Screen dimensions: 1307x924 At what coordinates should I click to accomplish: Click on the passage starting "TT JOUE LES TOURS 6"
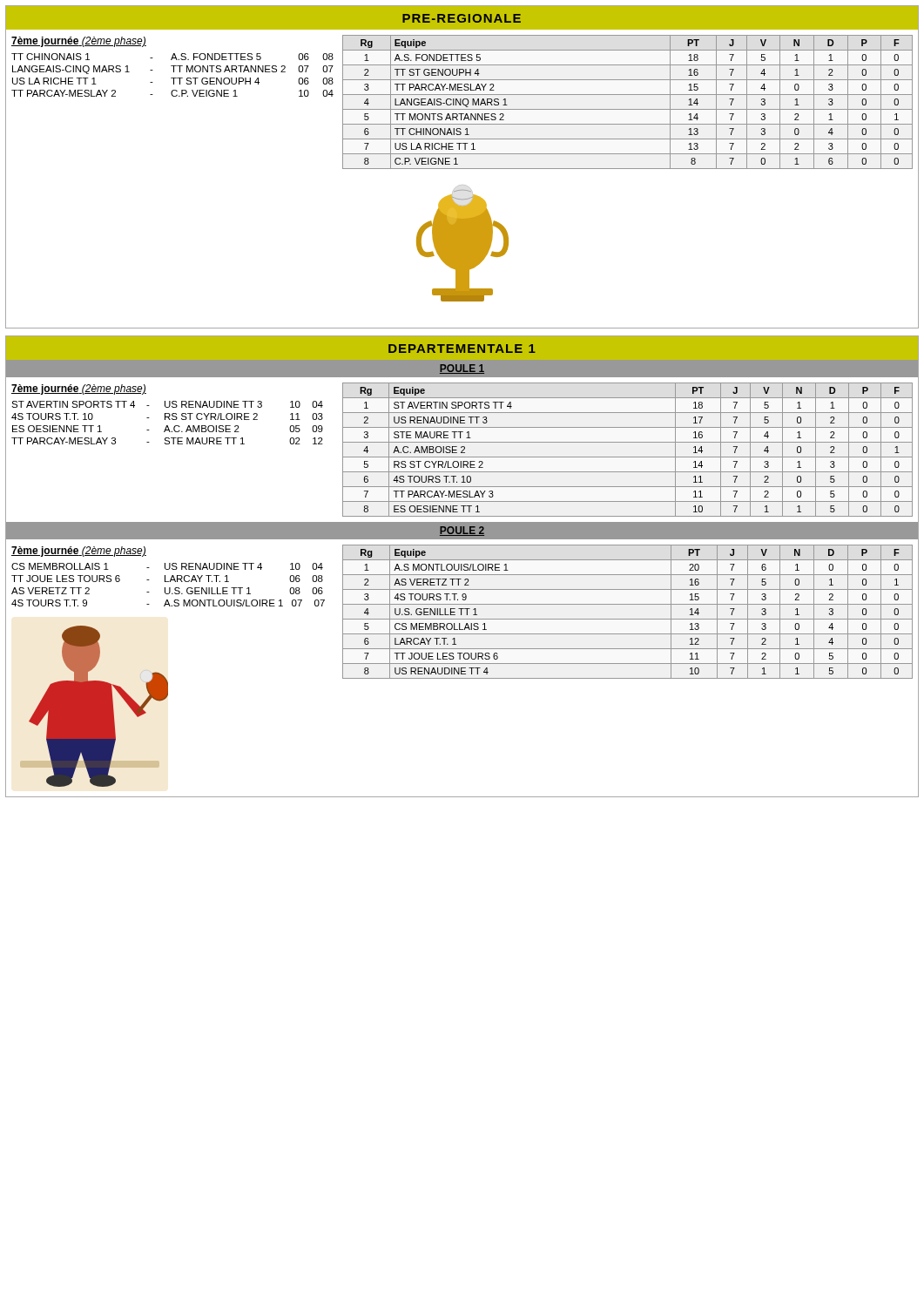coord(167,579)
